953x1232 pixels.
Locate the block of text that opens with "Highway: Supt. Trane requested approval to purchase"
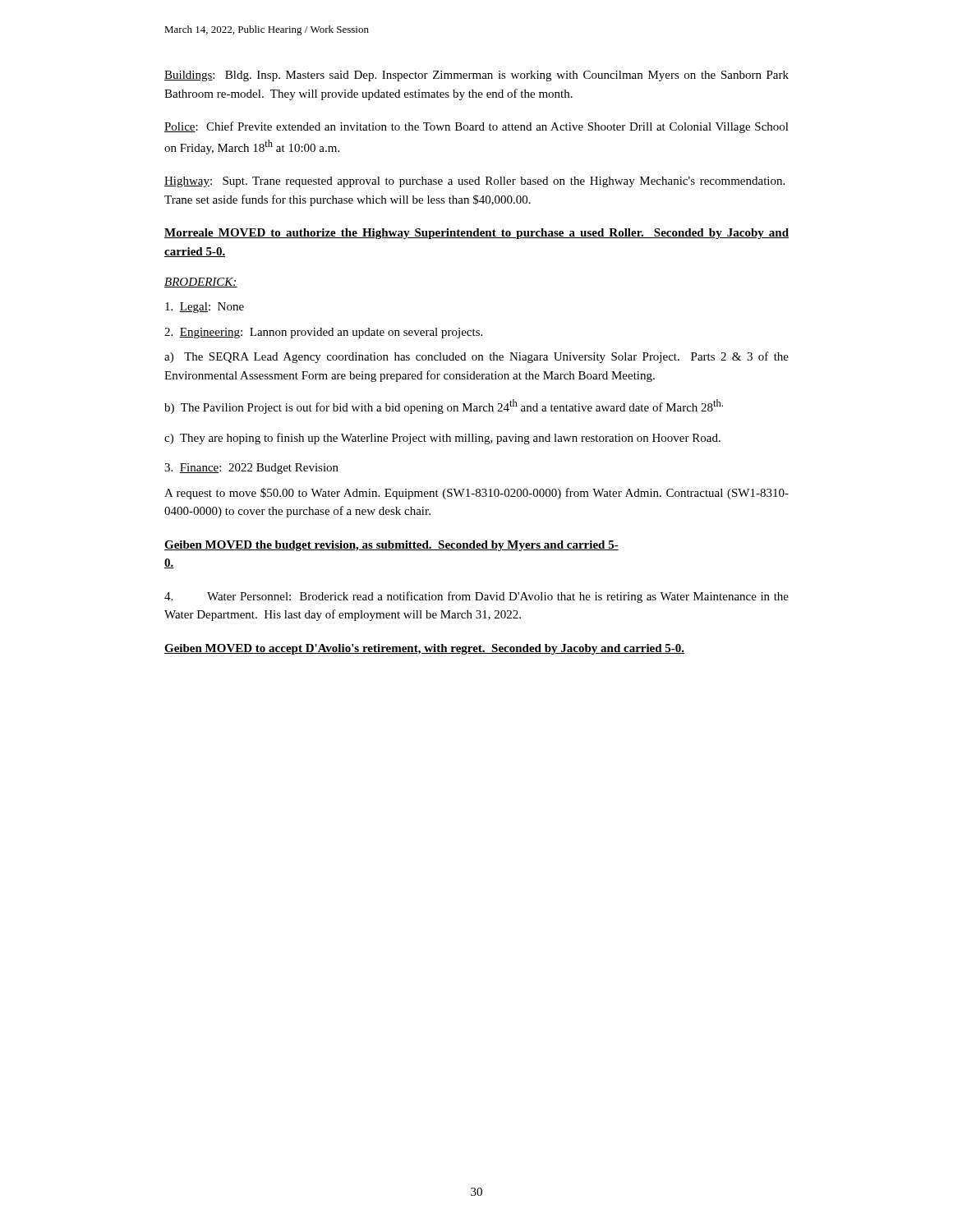point(476,190)
